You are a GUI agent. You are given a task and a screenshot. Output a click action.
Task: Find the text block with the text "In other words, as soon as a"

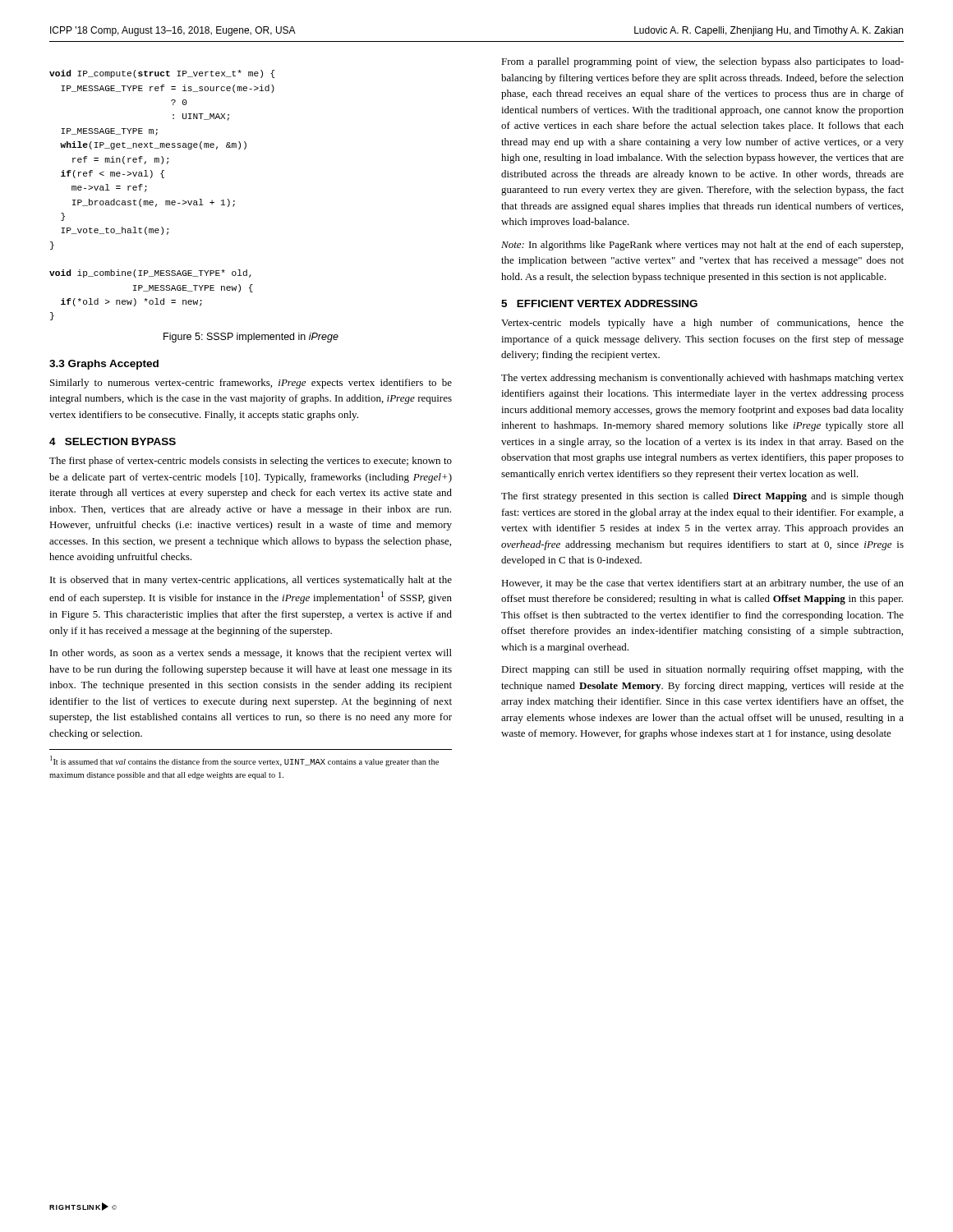251,693
